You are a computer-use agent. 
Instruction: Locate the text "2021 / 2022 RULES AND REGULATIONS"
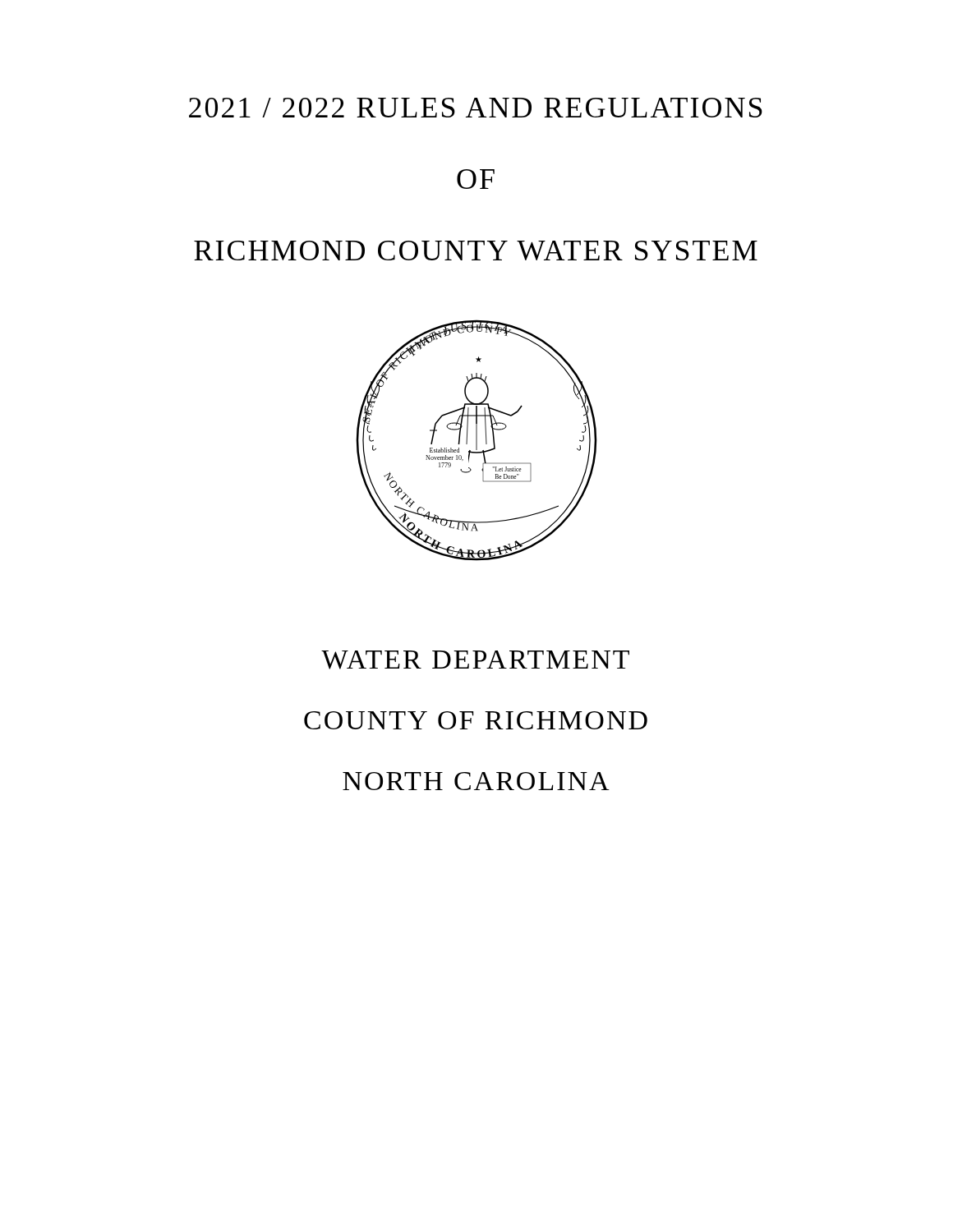pos(476,108)
